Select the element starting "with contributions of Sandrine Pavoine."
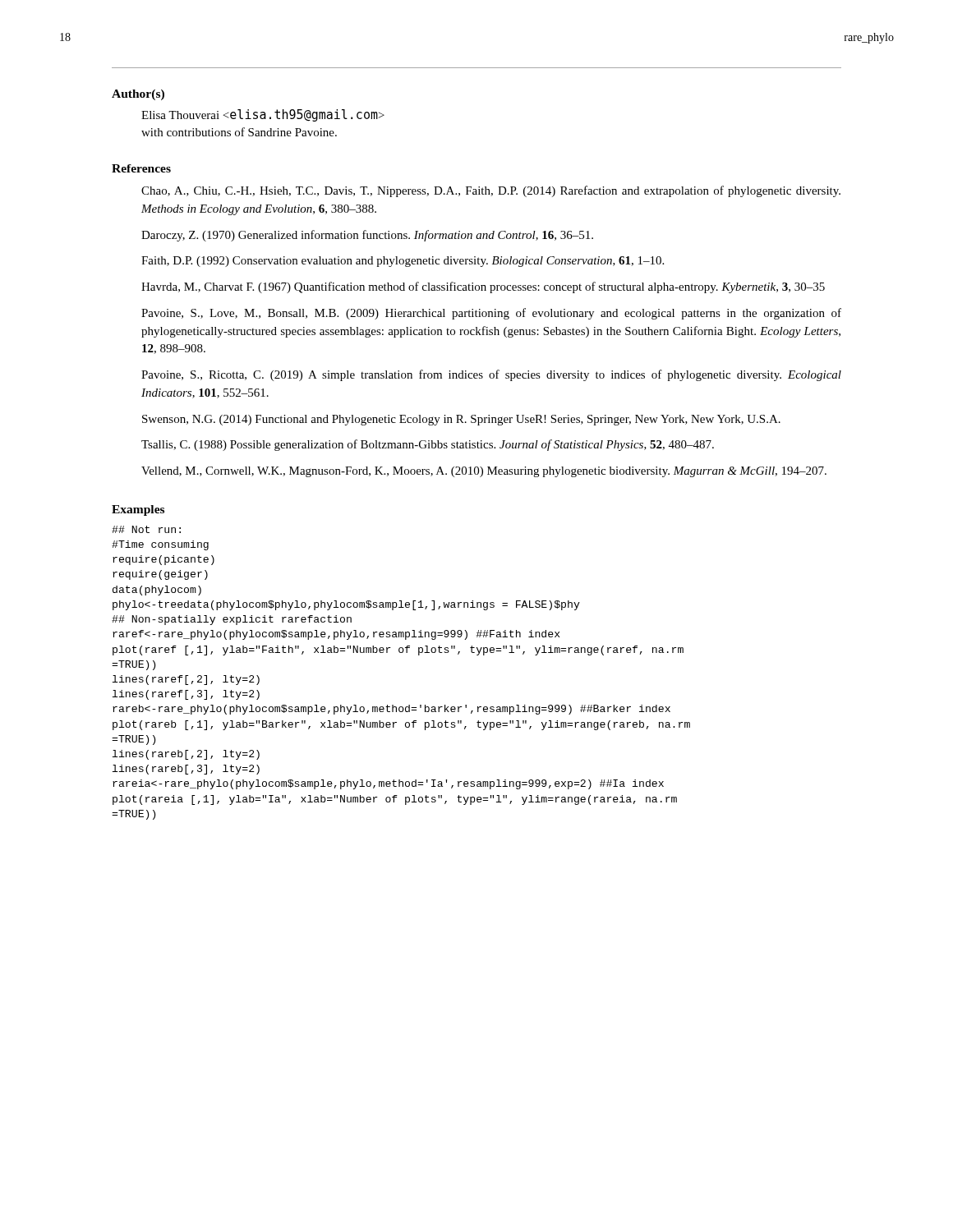The width and height of the screenshot is (953, 1232). (x=239, y=132)
